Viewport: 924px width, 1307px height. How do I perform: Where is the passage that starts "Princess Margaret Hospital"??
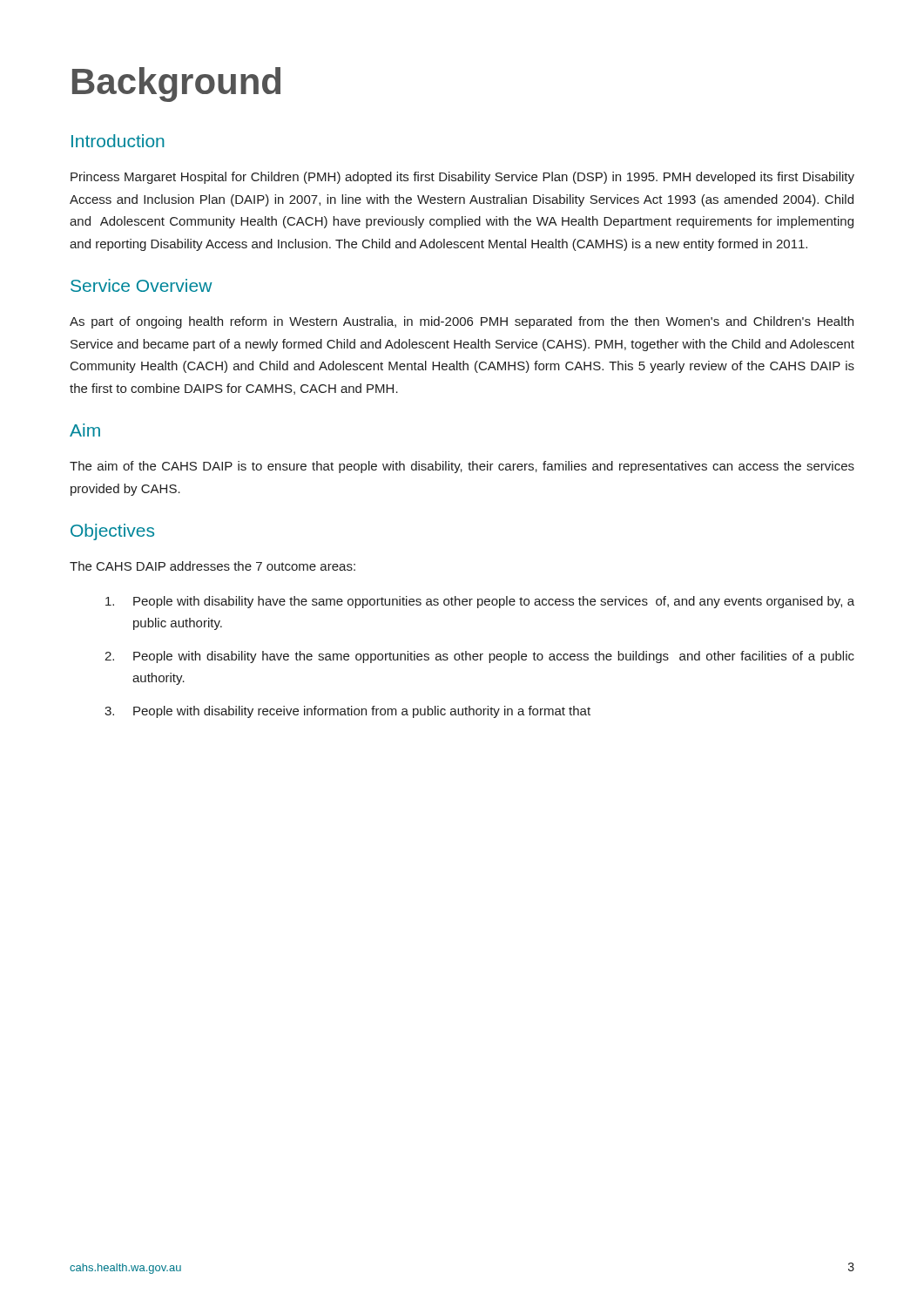pyautogui.click(x=462, y=210)
